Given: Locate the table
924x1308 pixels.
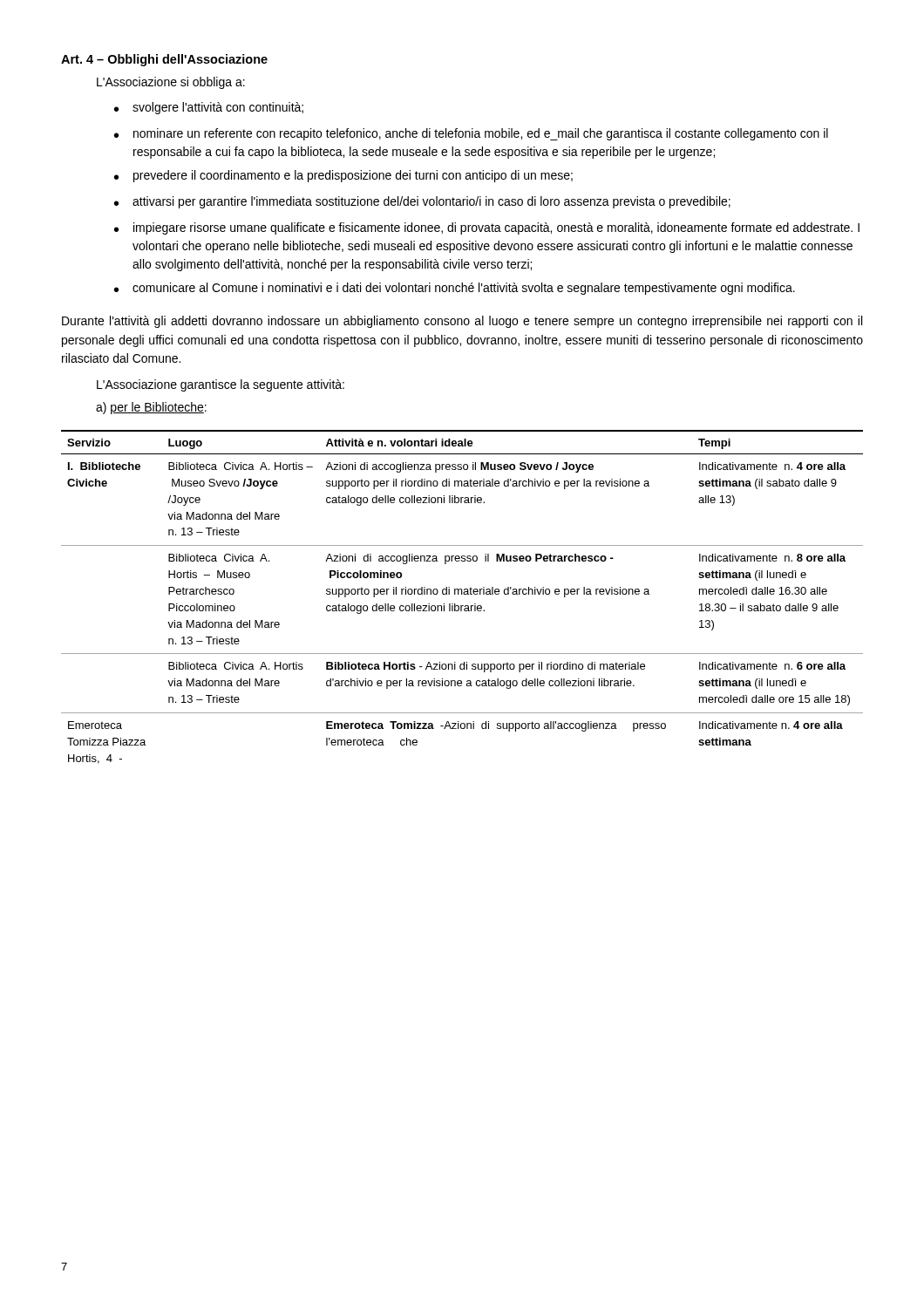Looking at the screenshot, I should [462, 601].
